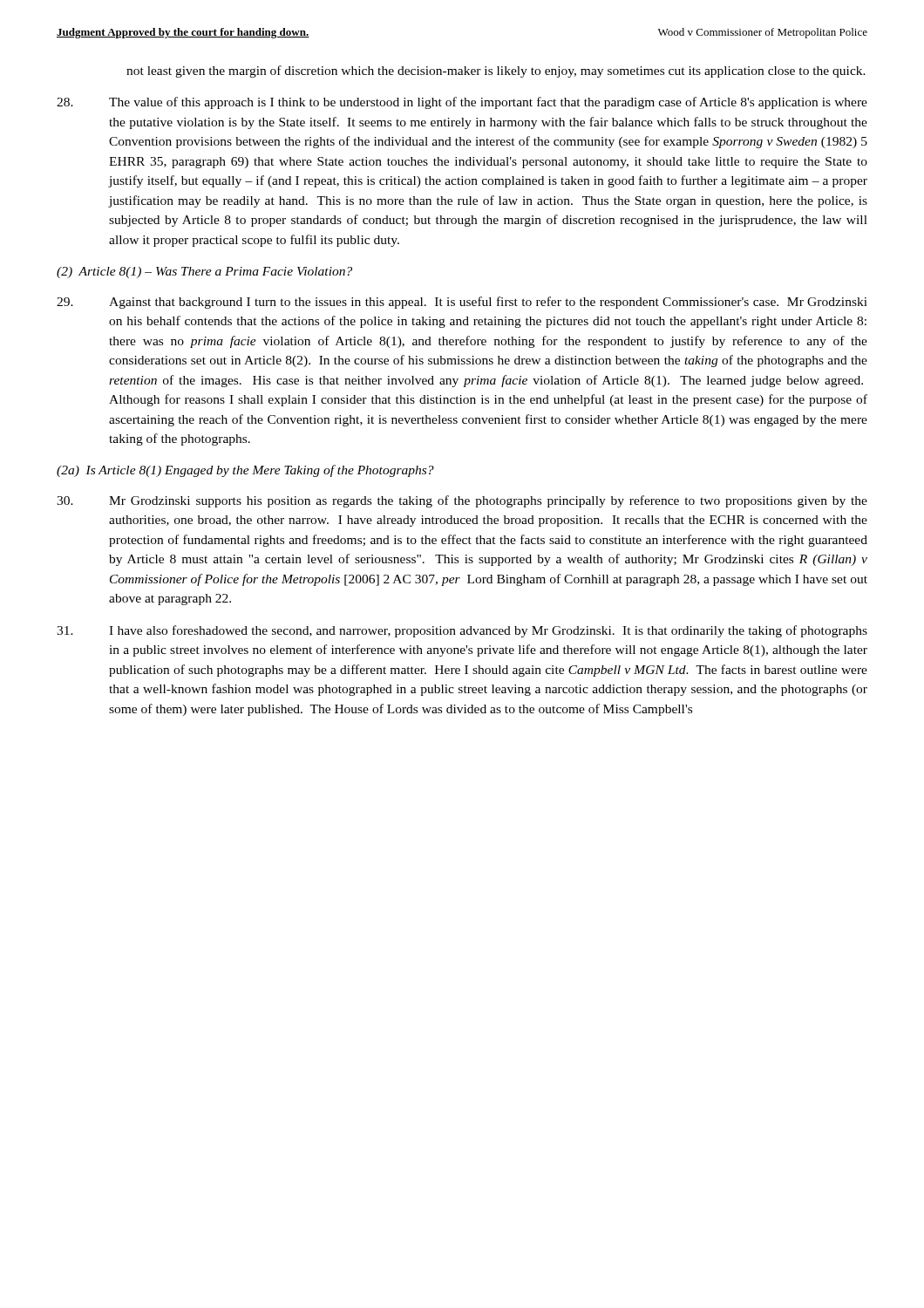
Task: Locate the block of text that opens with "not least given the margin of discretion which"
Action: tap(496, 70)
